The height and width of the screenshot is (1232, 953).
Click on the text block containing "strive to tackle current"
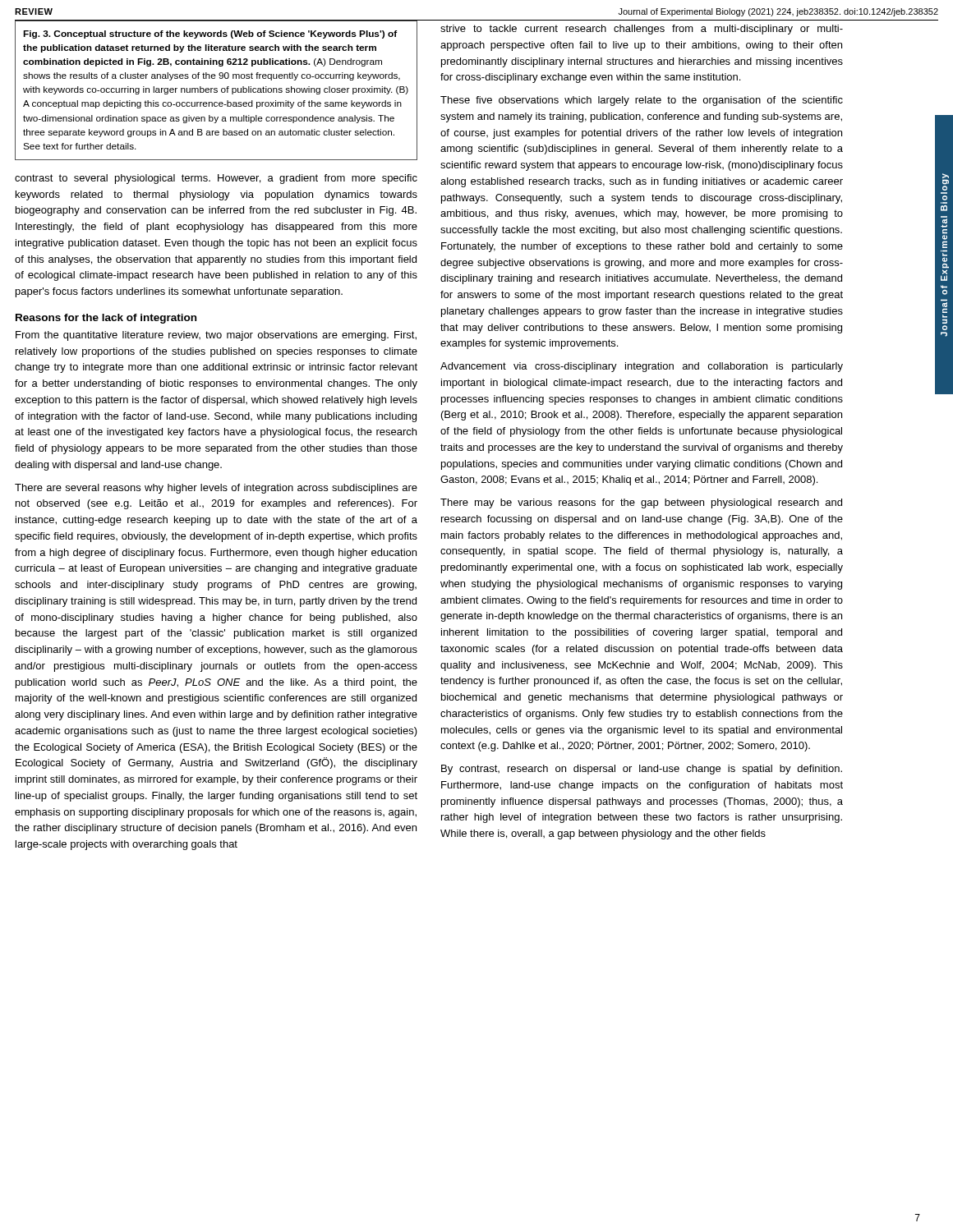pos(642,53)
